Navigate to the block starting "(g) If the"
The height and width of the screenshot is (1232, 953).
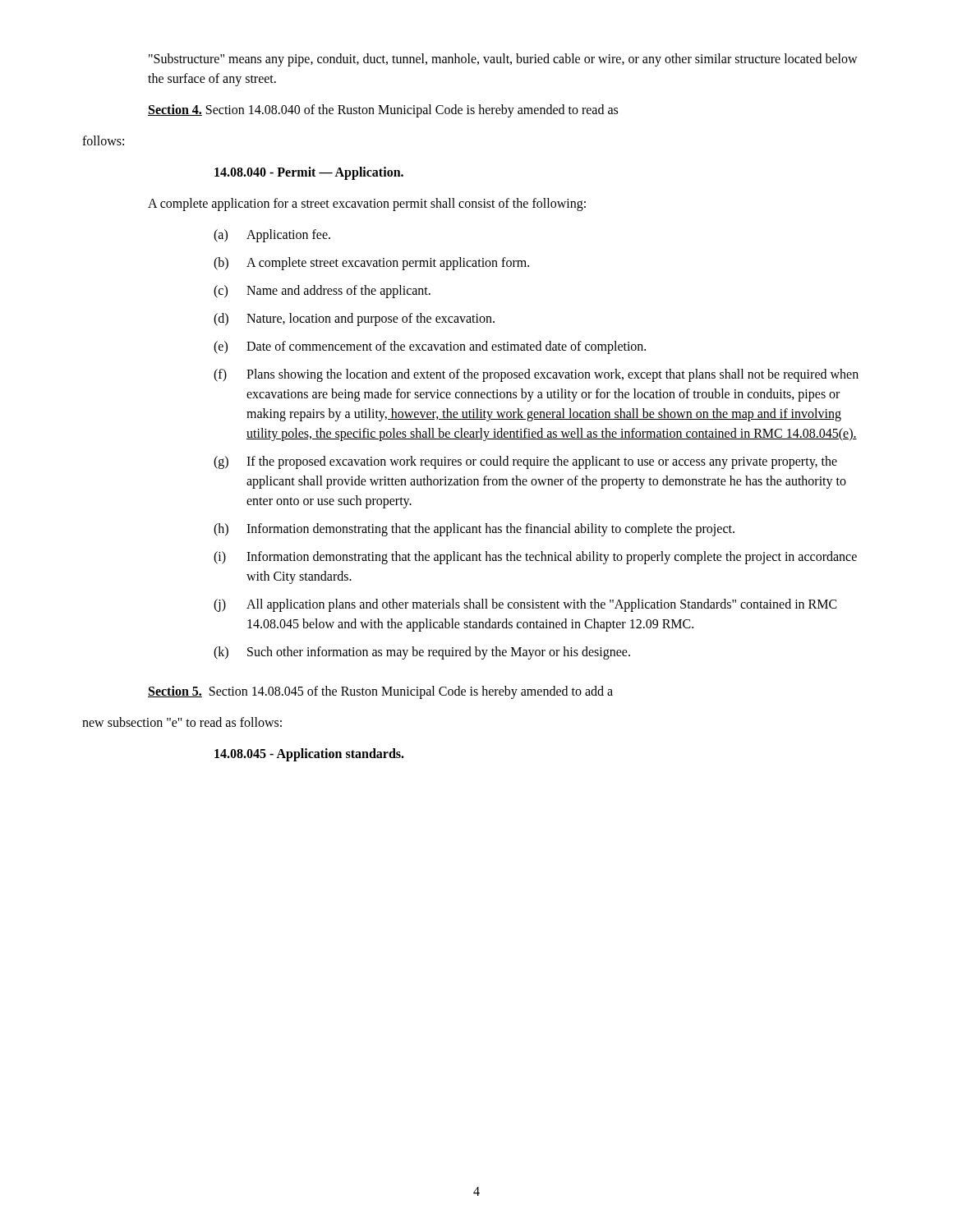(542, 481)
